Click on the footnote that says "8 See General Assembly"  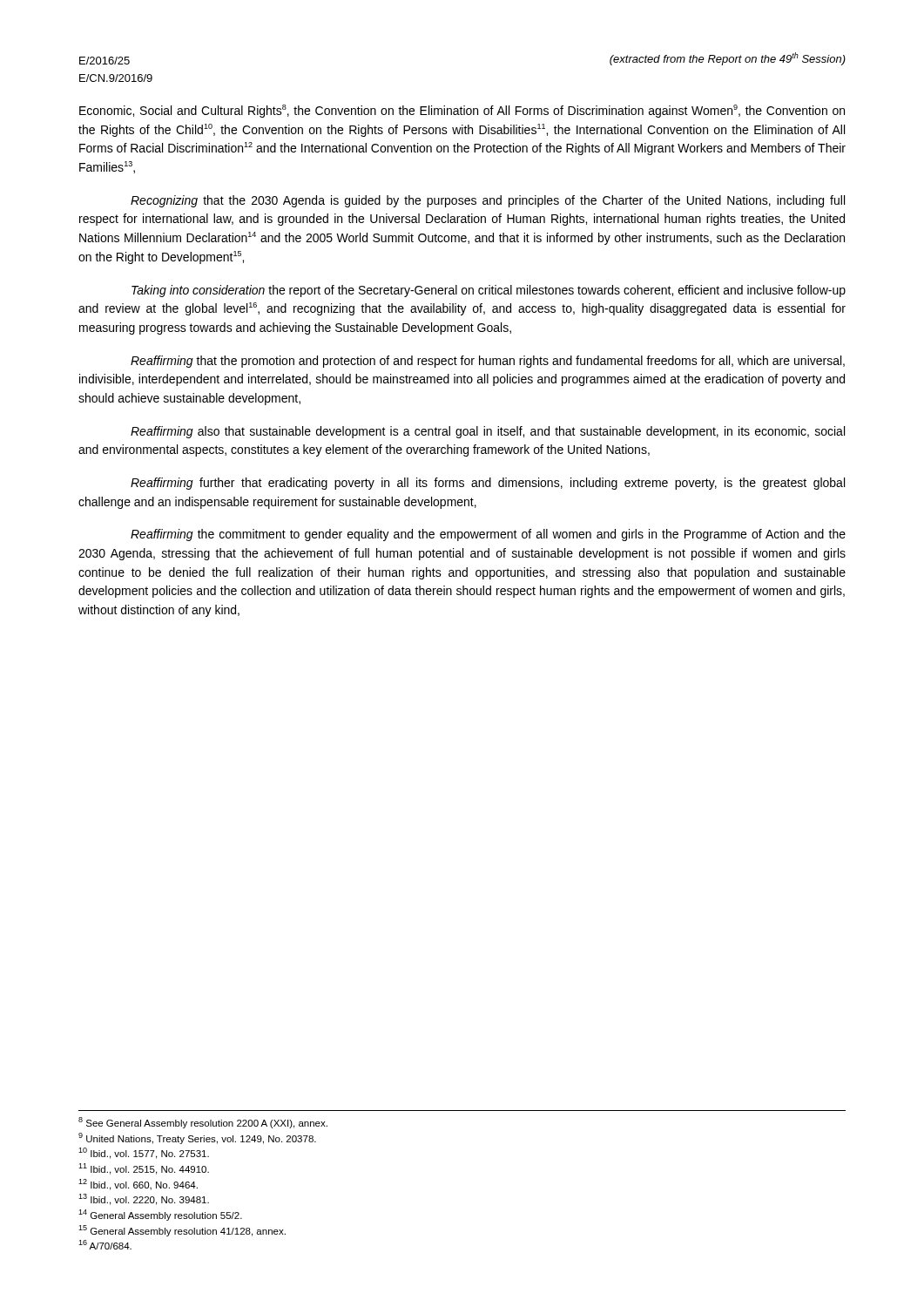pos(203,1122)
